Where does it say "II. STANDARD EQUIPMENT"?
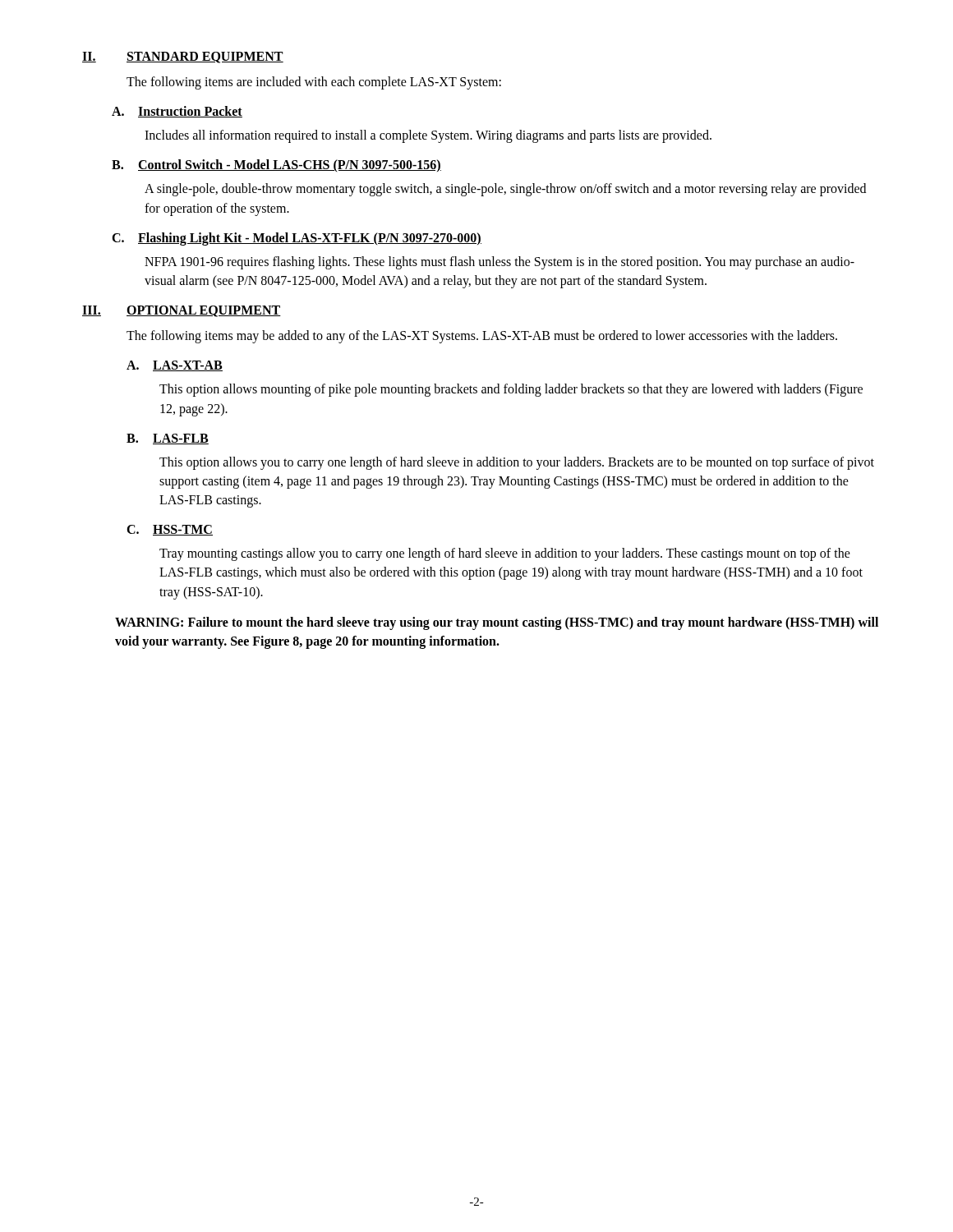Screen dimensions: 1232x953 pyautogui.click(x=183, y=57)
